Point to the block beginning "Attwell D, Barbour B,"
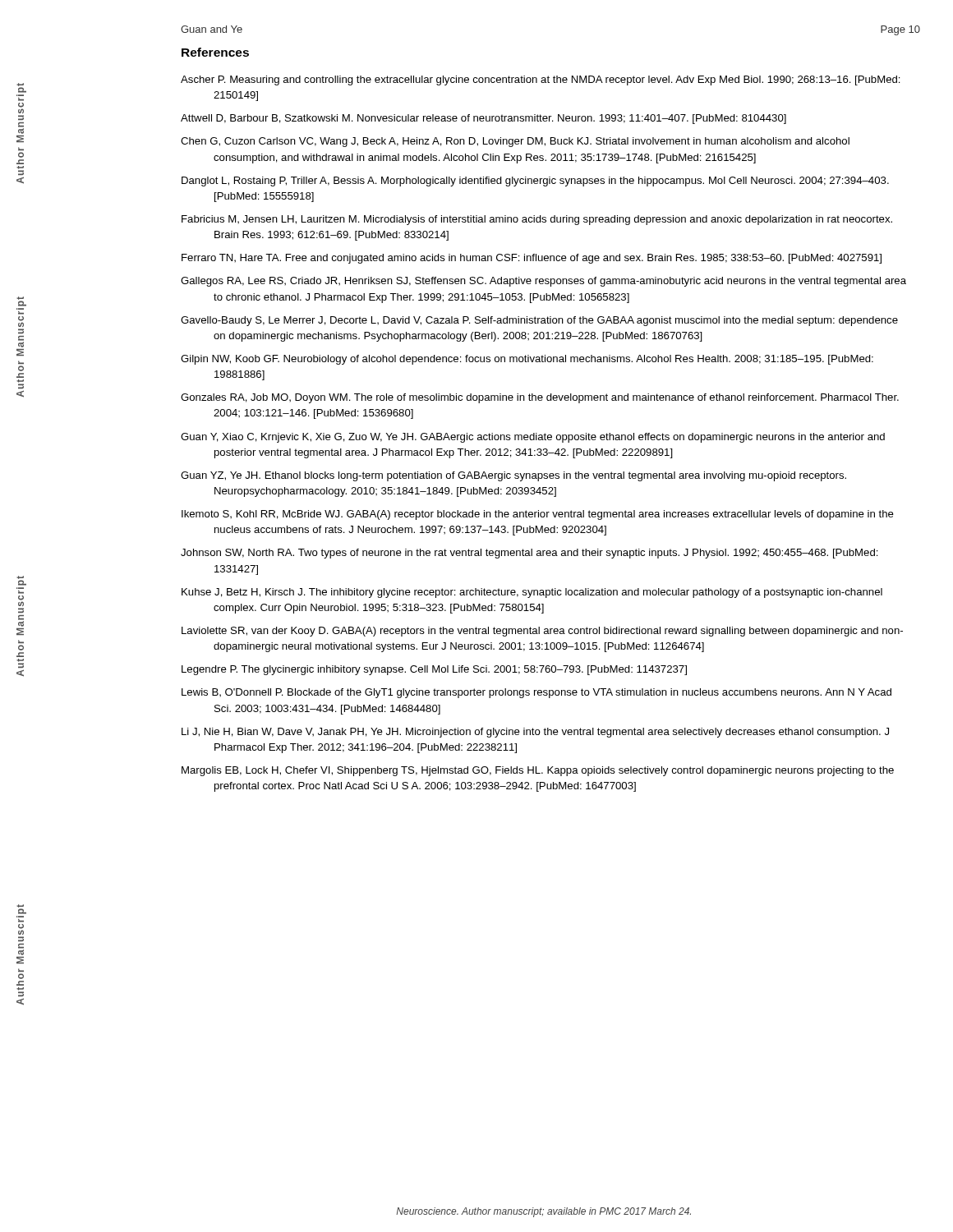This screenshot has width=953, height=1232. [x=484, y=118]
